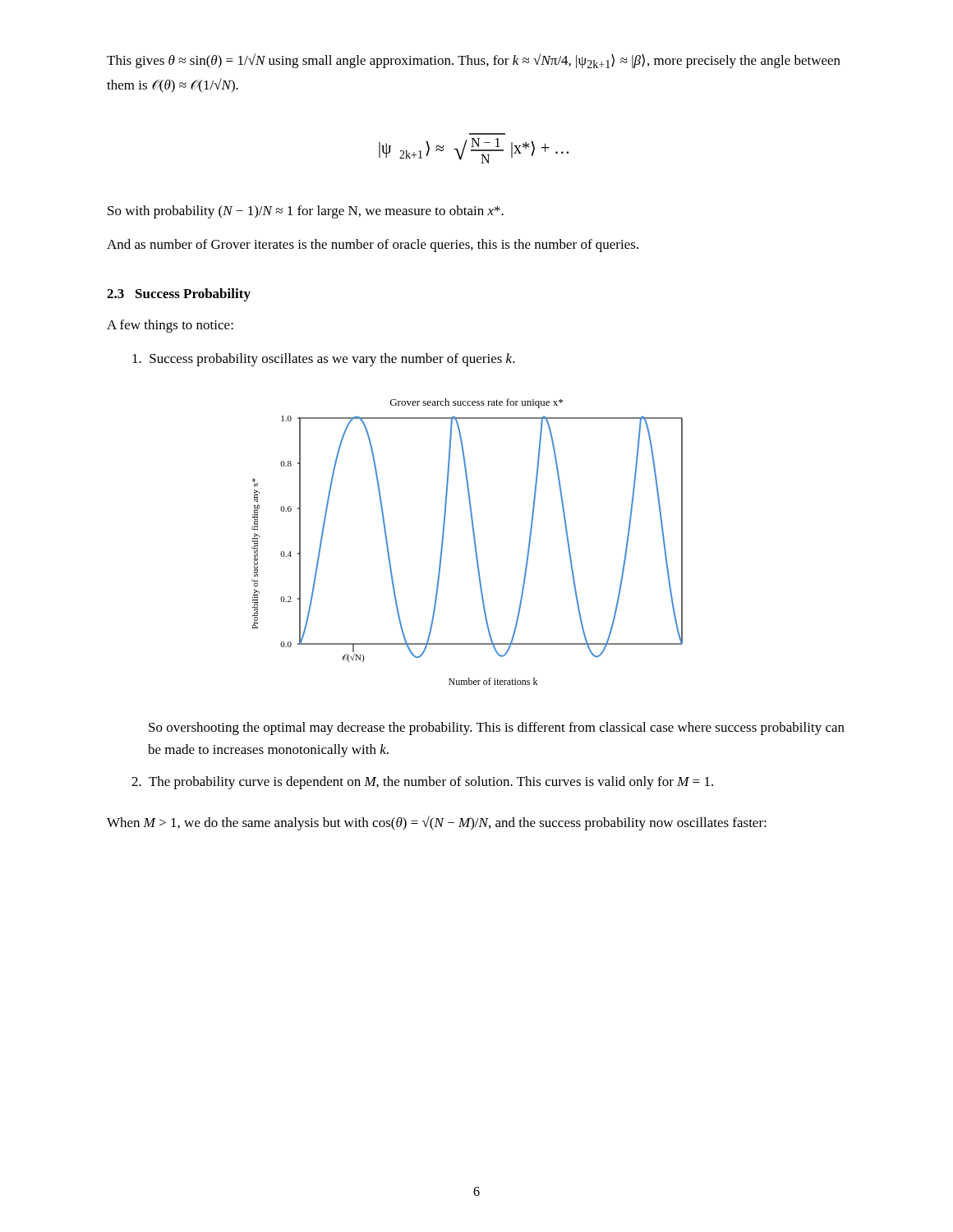Where is the passage that starts "2. The probability curve is dependent on M,"?

point(423,782)
